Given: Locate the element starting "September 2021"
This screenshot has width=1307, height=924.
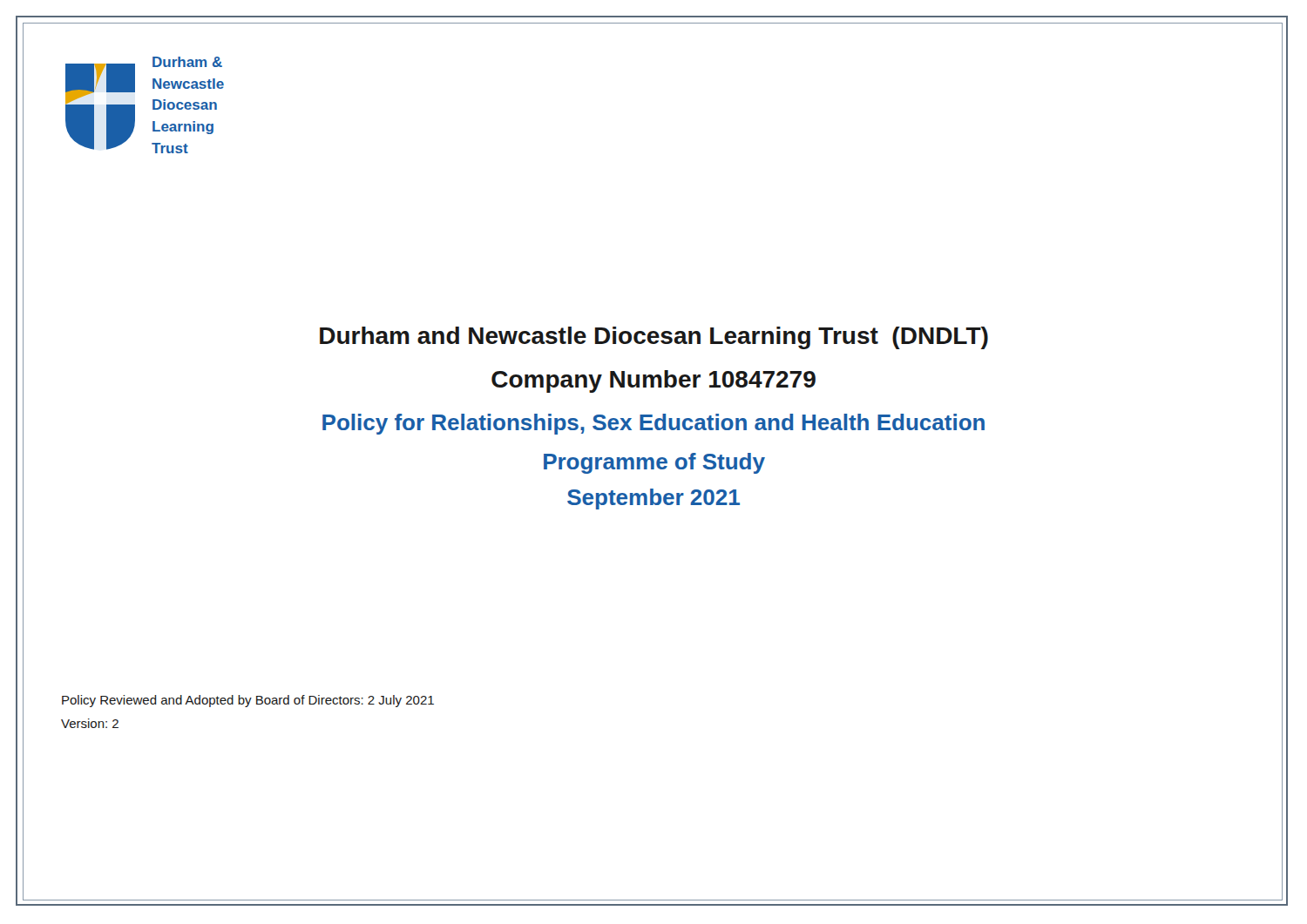Looking at the screenshot, I should pos(654,497).
